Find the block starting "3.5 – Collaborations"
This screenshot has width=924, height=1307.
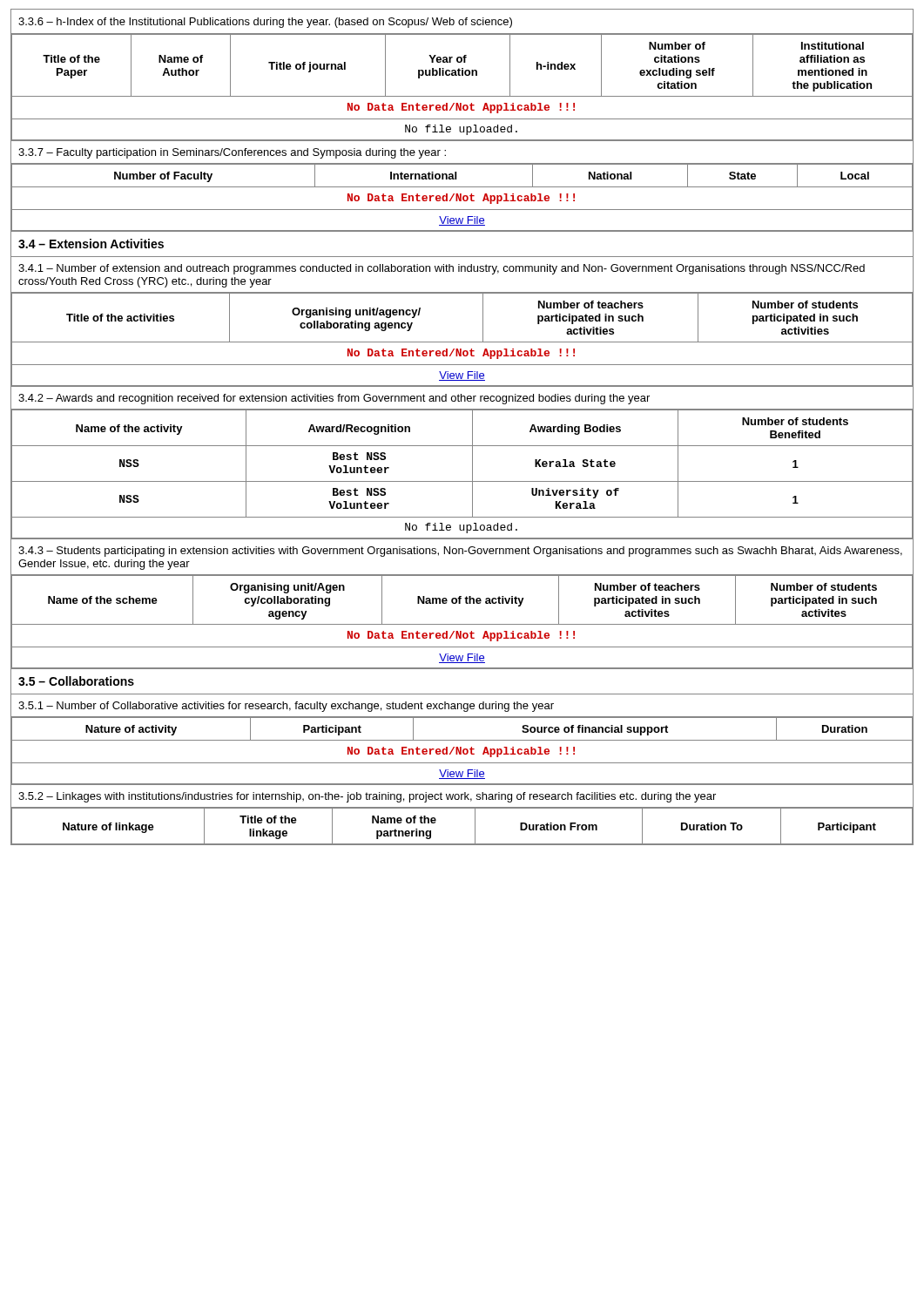(76, 681)
